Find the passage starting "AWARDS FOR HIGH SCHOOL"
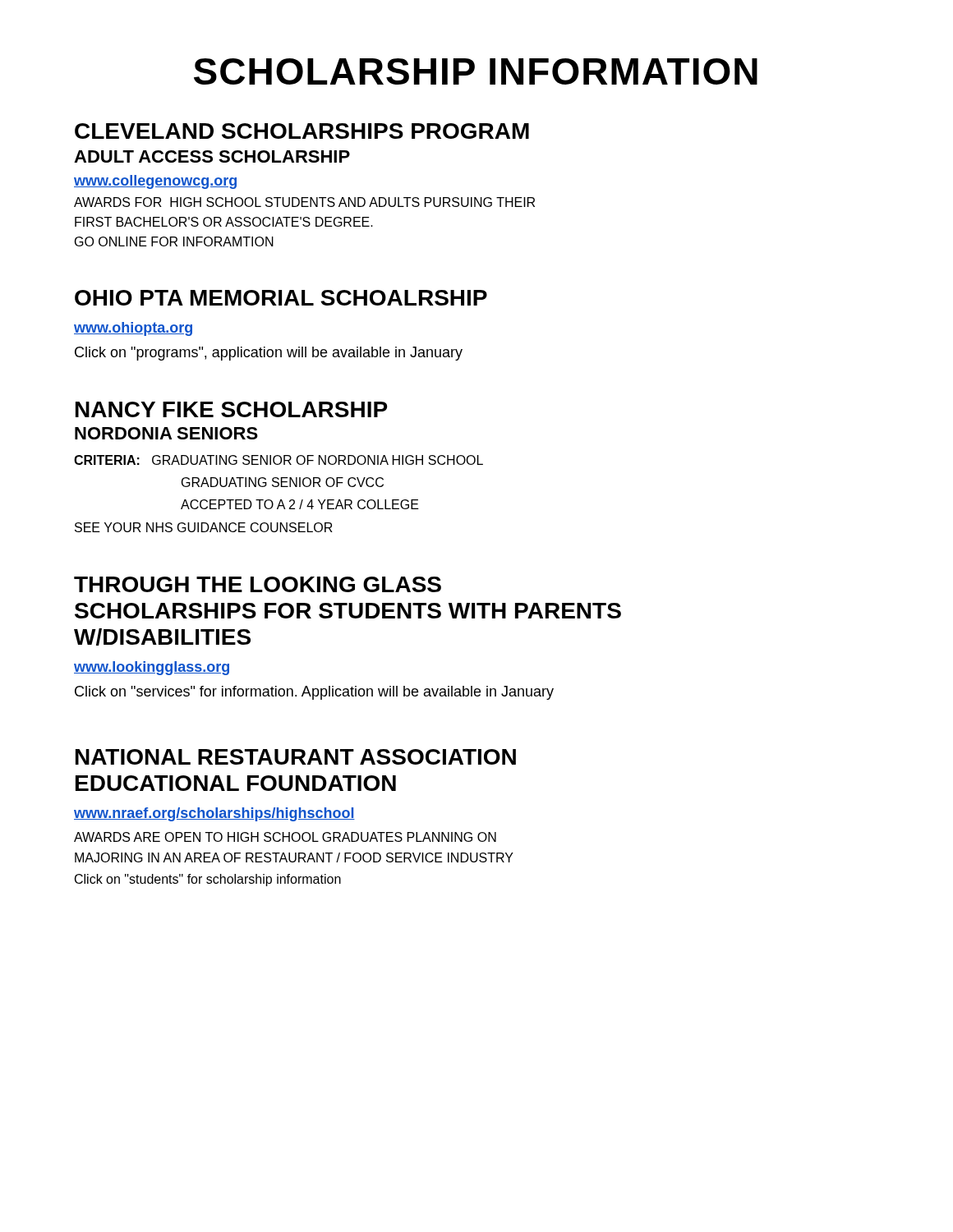Screen dimensions: 1232x953 (x=305, y=222)
